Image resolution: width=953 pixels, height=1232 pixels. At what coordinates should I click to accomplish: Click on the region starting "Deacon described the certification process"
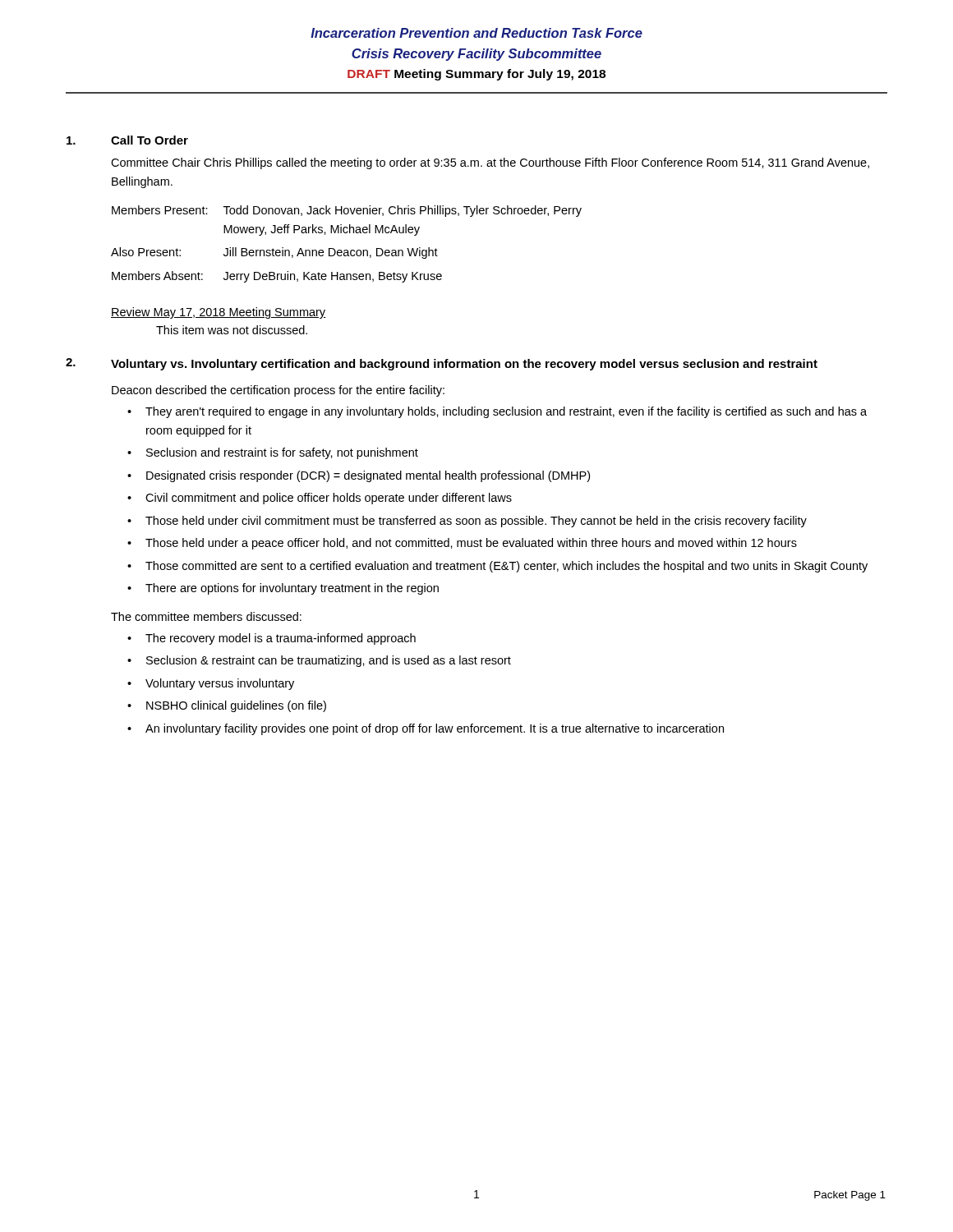tap(278, 390)
